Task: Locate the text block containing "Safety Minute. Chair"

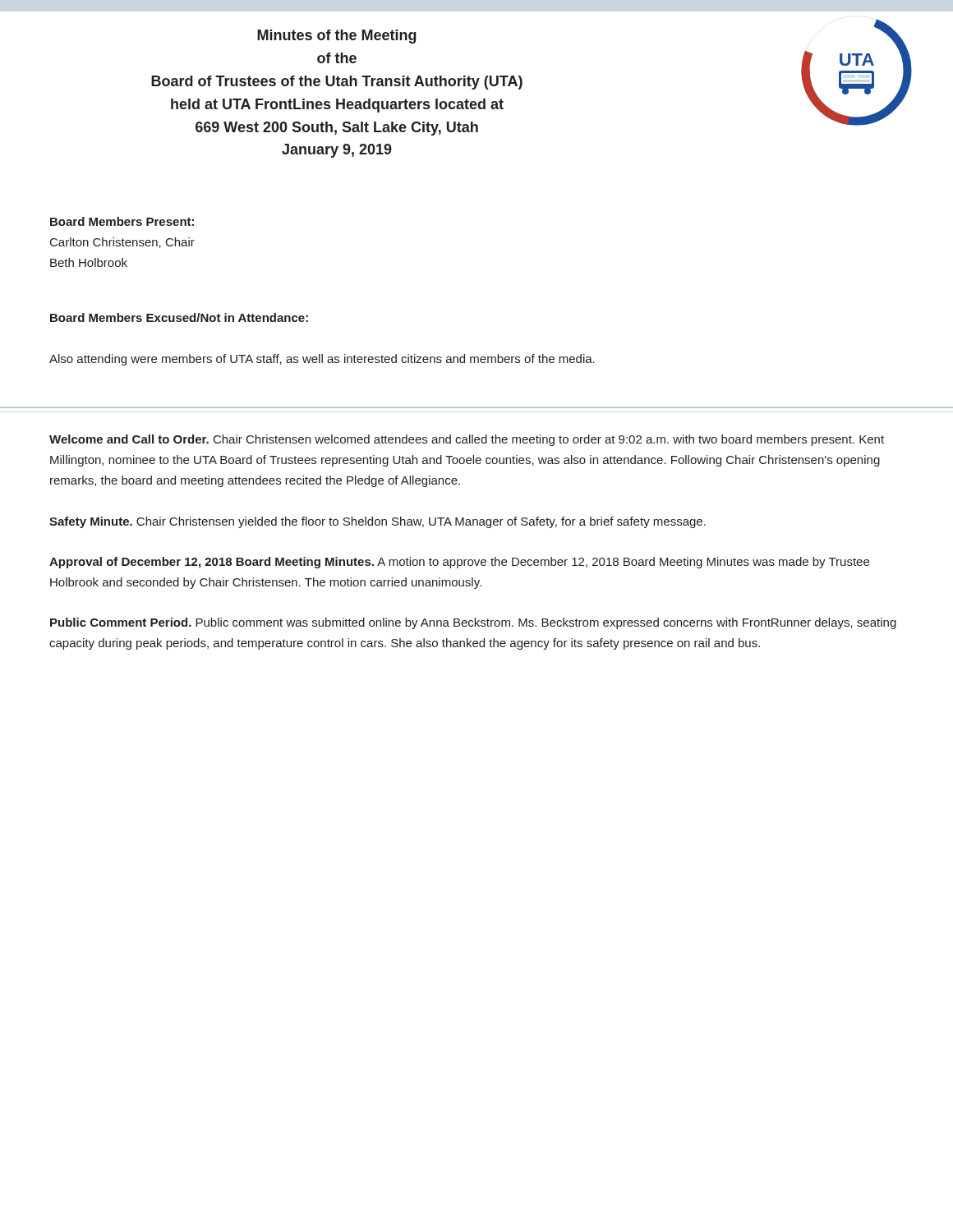Action: (x=378, y=521)
